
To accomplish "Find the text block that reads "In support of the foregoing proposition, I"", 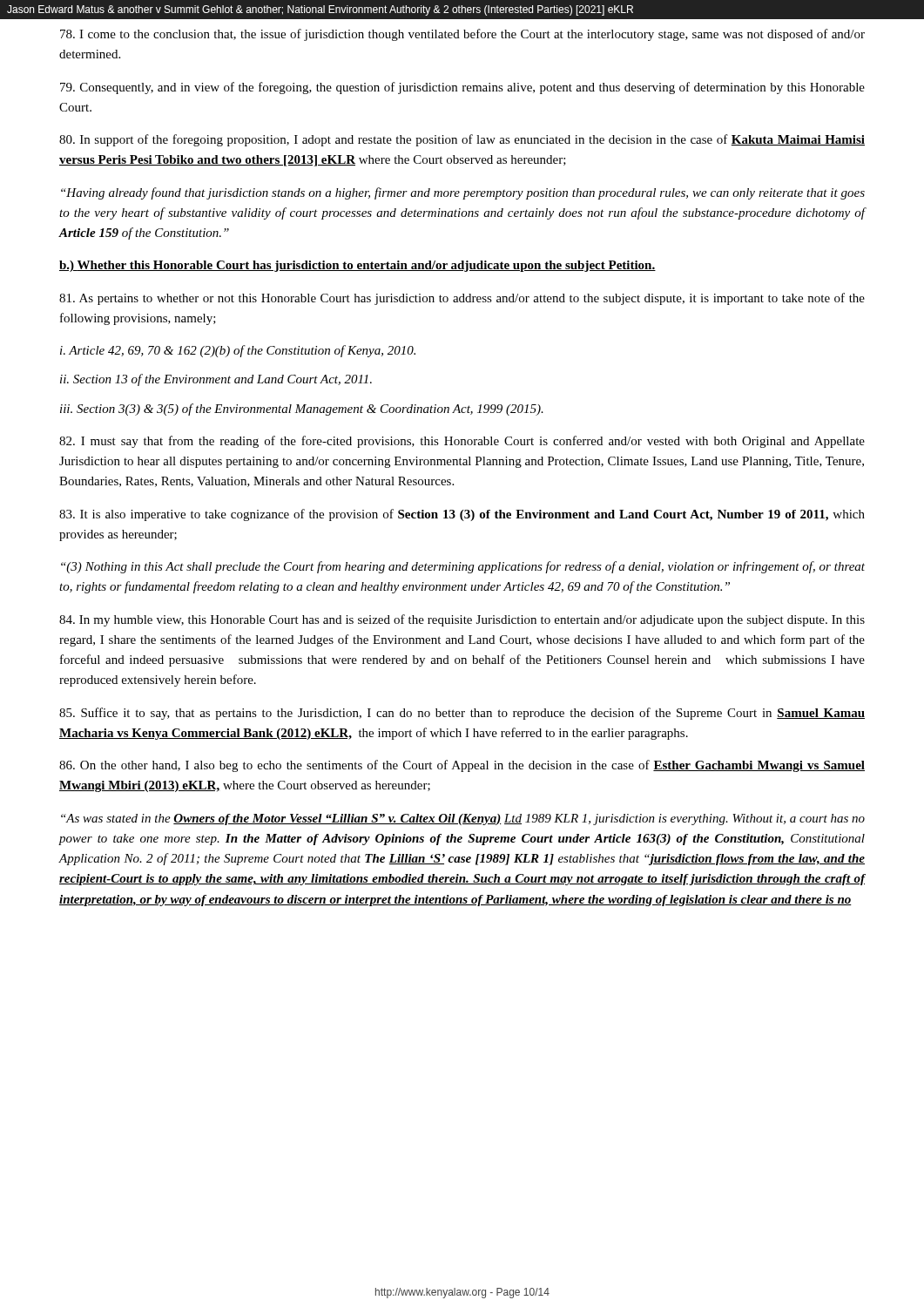I will click(462, 150).
